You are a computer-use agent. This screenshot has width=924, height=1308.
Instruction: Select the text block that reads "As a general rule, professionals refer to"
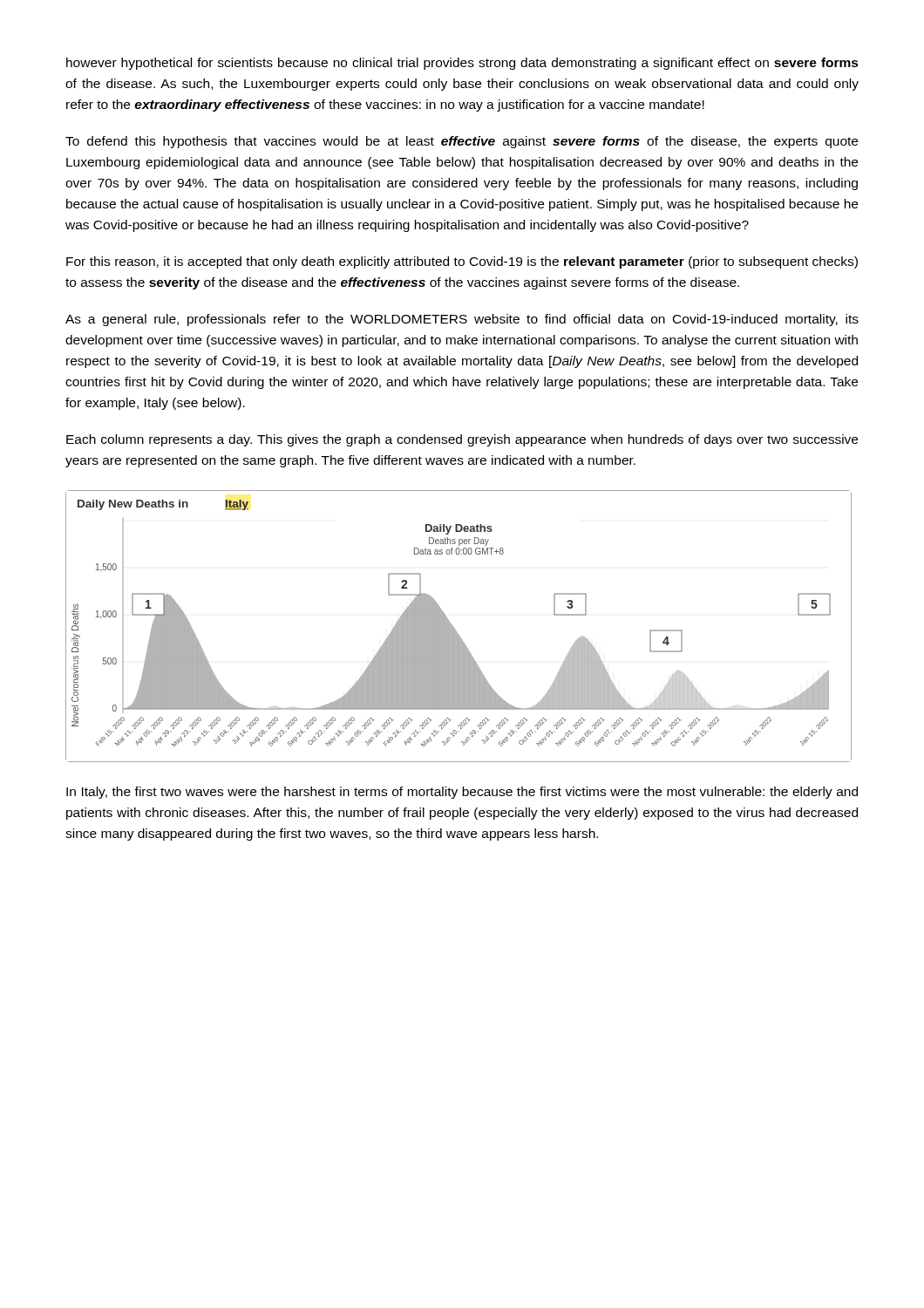pyautogui.click(x=462, y=361)
